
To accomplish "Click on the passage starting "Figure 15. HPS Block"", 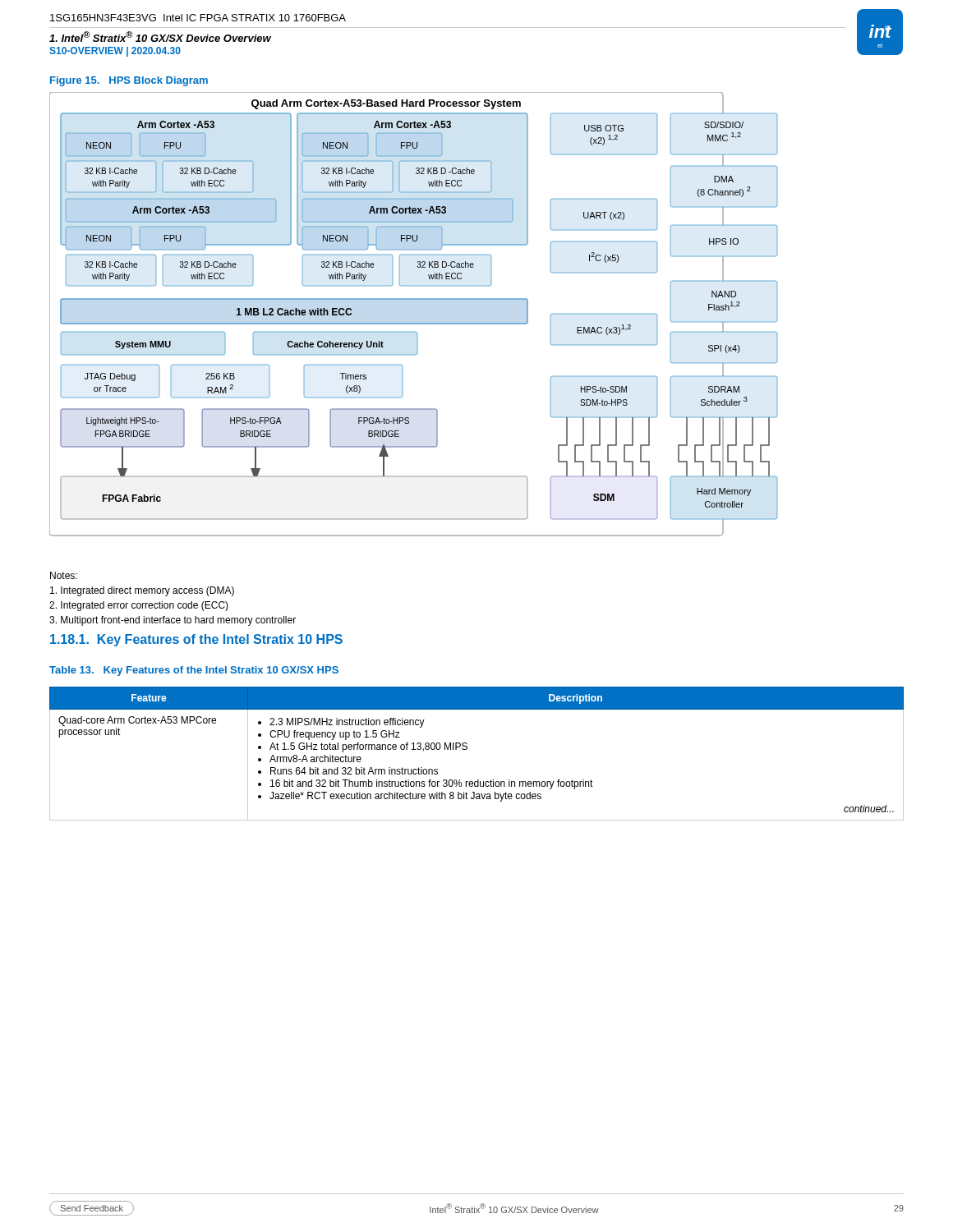I will pyautogui.click(x=129, y=80).
